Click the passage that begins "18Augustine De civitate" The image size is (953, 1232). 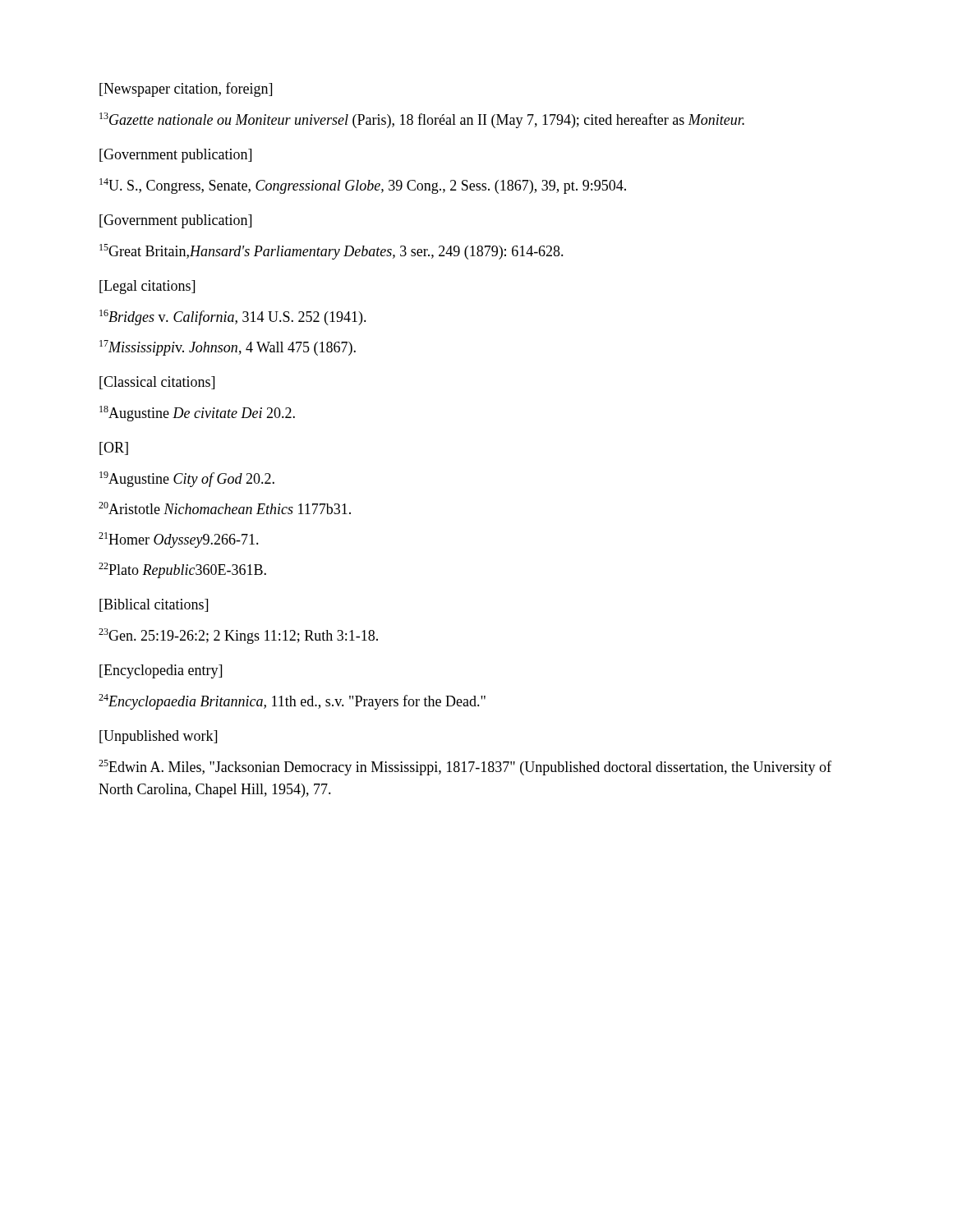pos(197,412)
